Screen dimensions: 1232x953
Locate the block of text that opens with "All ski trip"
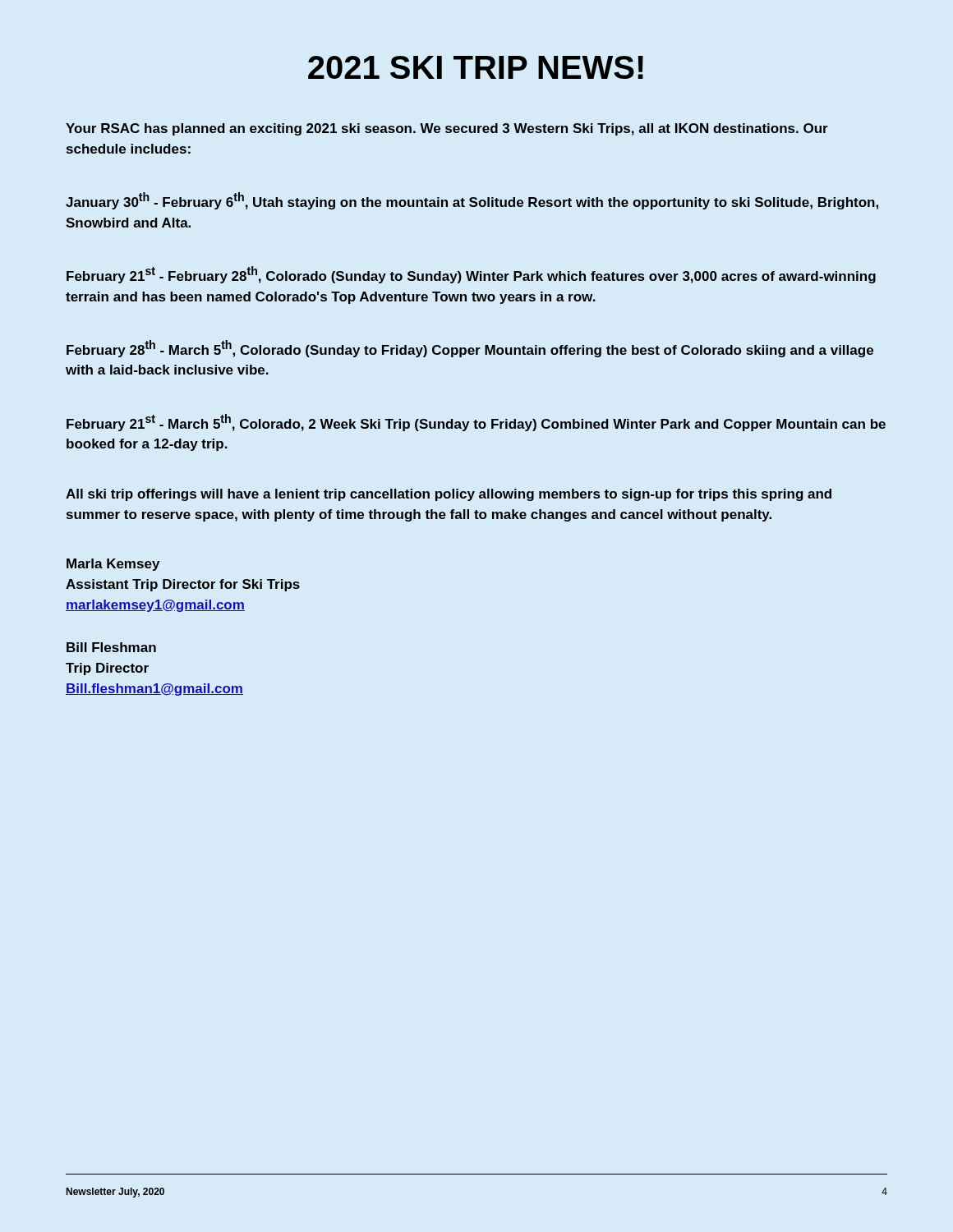coord(449,504)
